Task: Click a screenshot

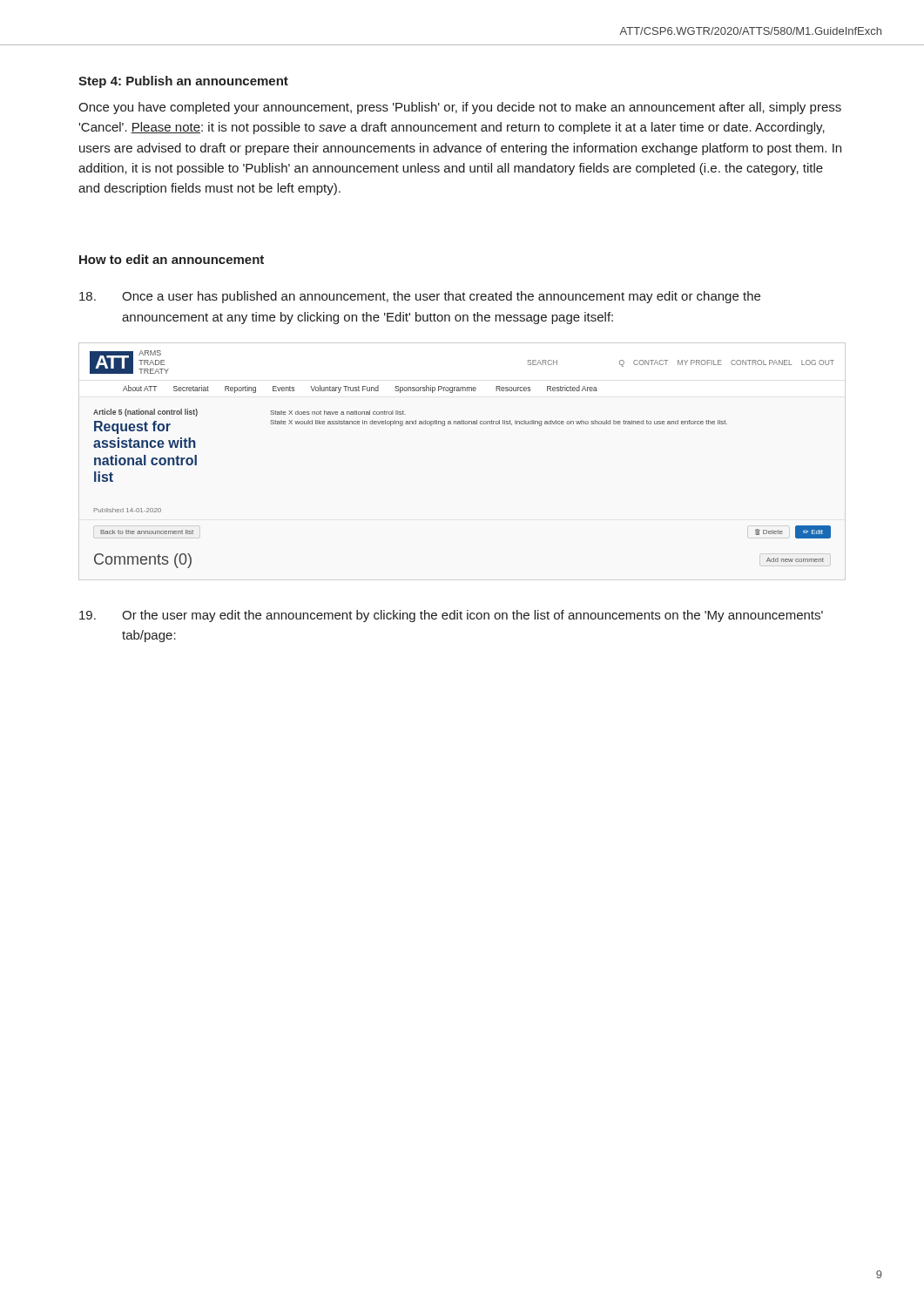Action: pyautogui.click(x=462, y=461)
